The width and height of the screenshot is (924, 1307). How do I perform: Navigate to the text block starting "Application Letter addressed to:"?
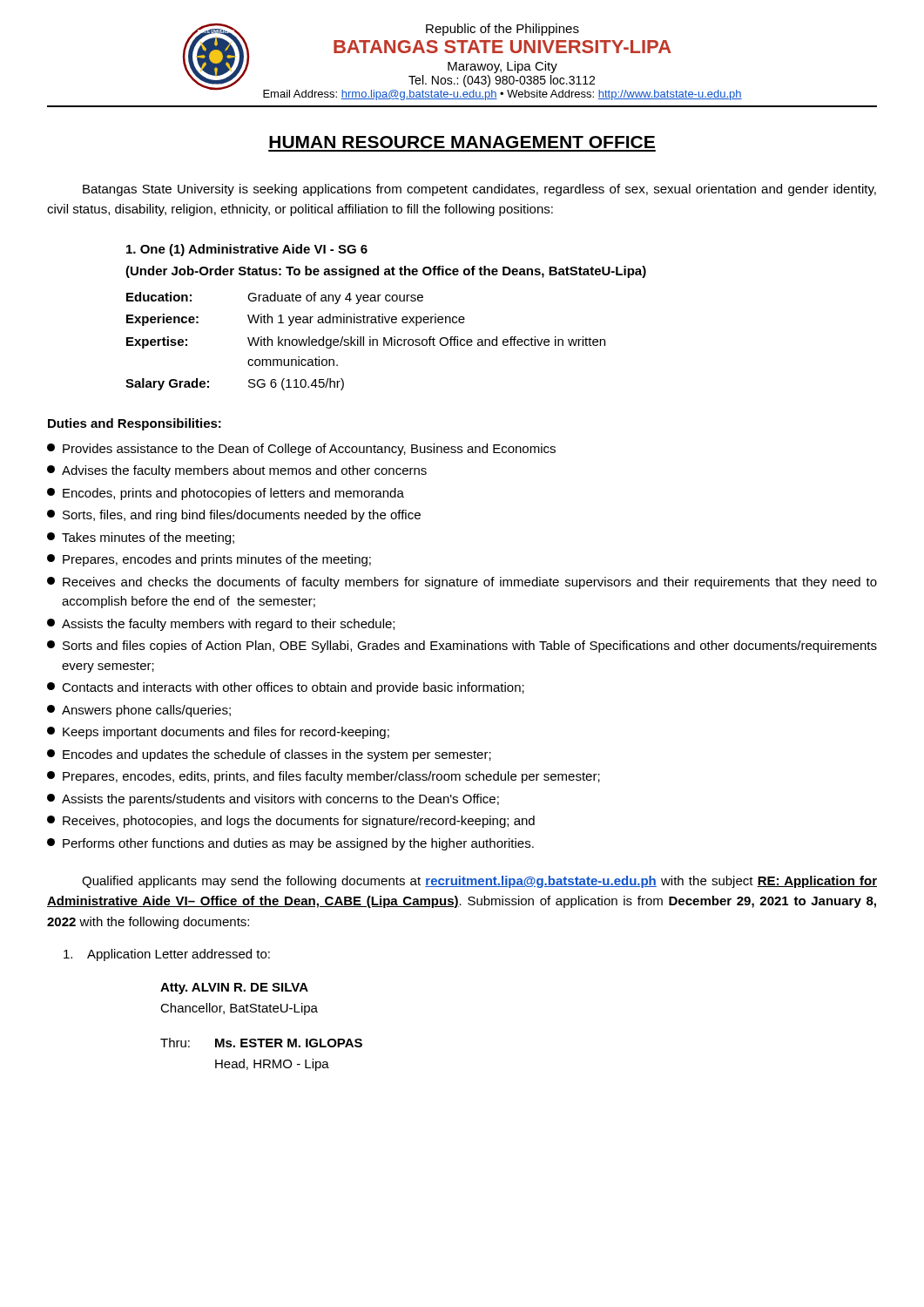click(x=167, y=955)
